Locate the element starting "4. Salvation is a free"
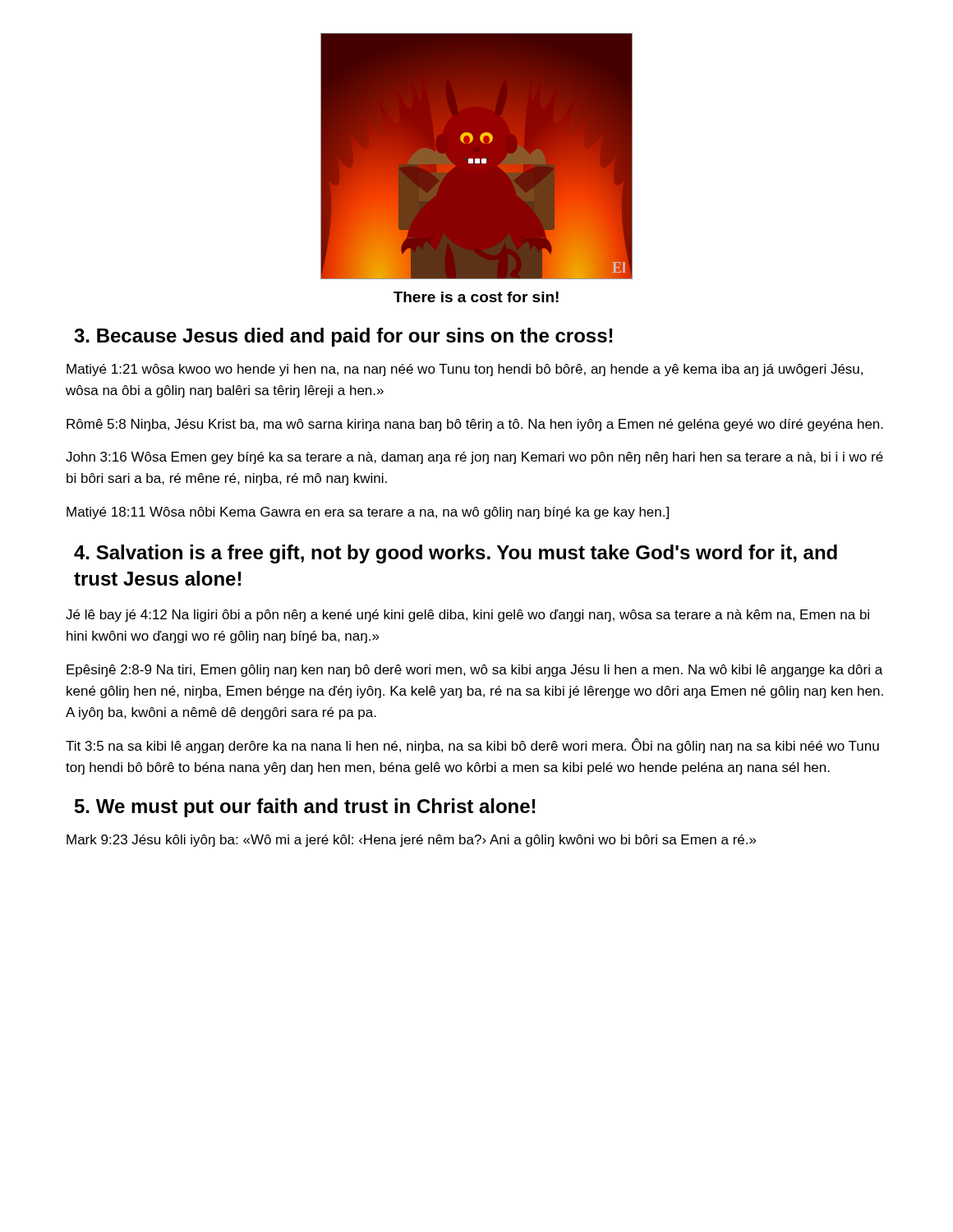The height and width of the screenshot is (1232, 953). pyautogui.click(x=456, y=566)
